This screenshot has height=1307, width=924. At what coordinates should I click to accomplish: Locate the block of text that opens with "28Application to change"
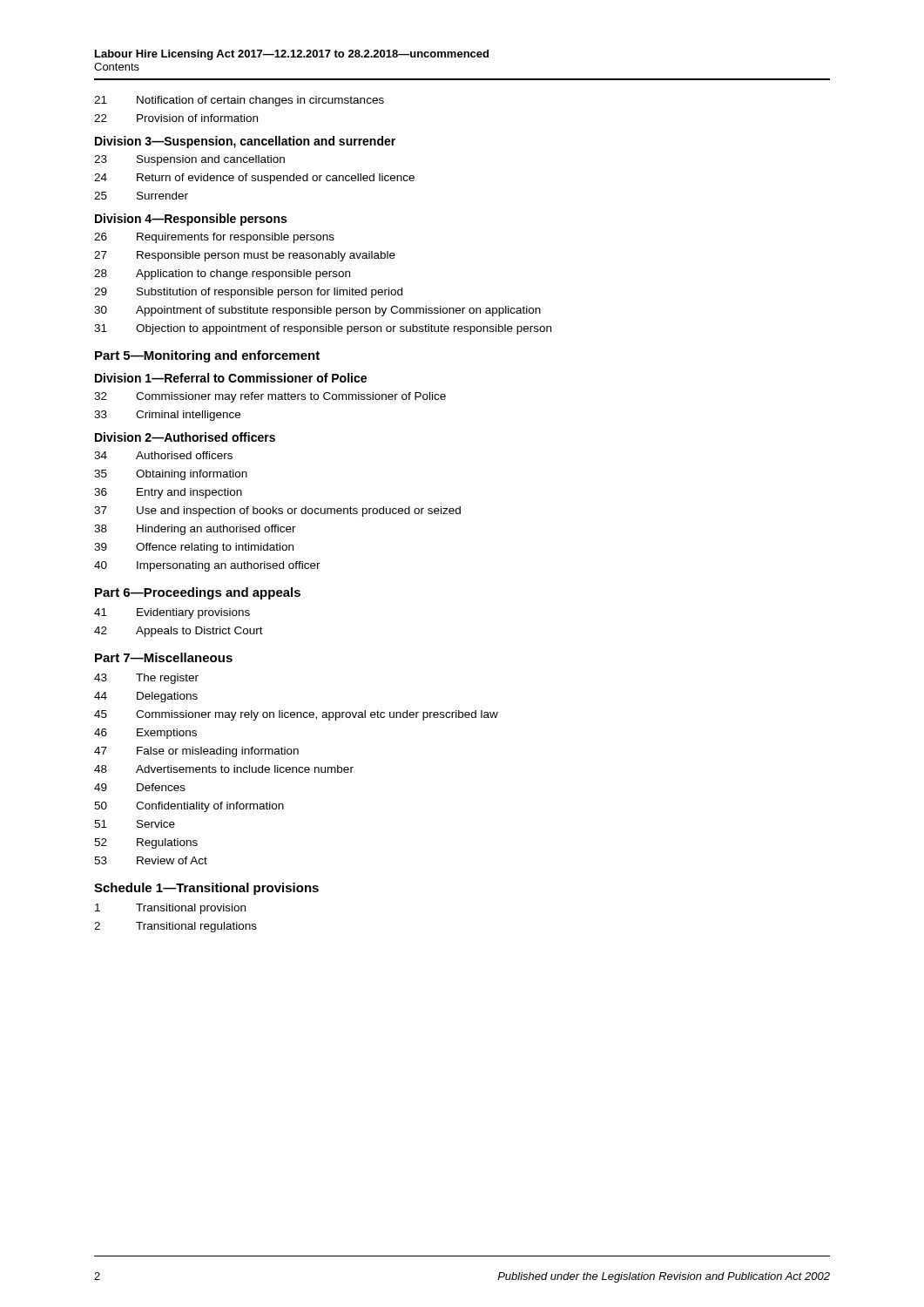222,274
